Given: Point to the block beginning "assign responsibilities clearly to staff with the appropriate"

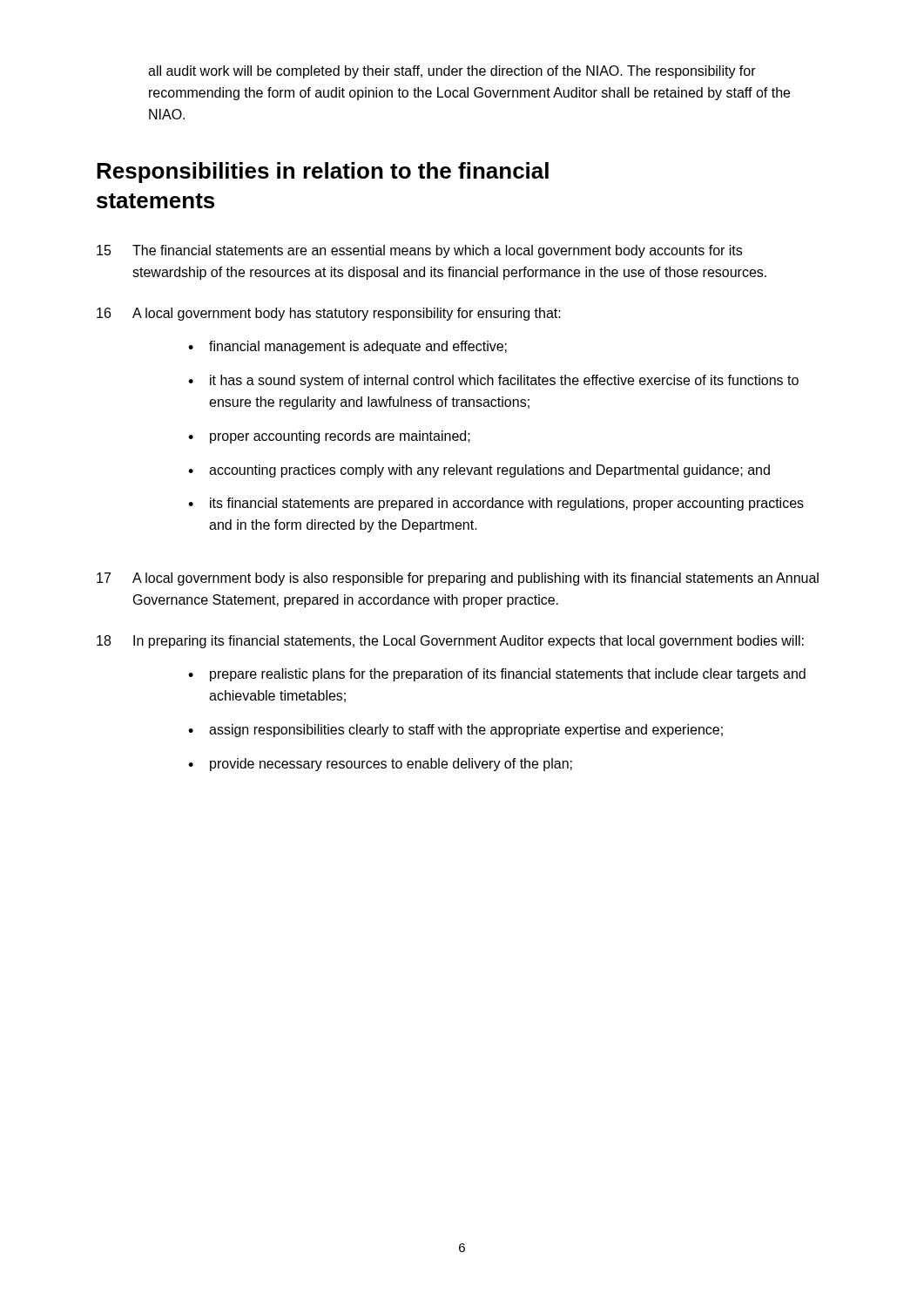Looking at the screenshot, I should pyautogui.click(x=466, y=730).
